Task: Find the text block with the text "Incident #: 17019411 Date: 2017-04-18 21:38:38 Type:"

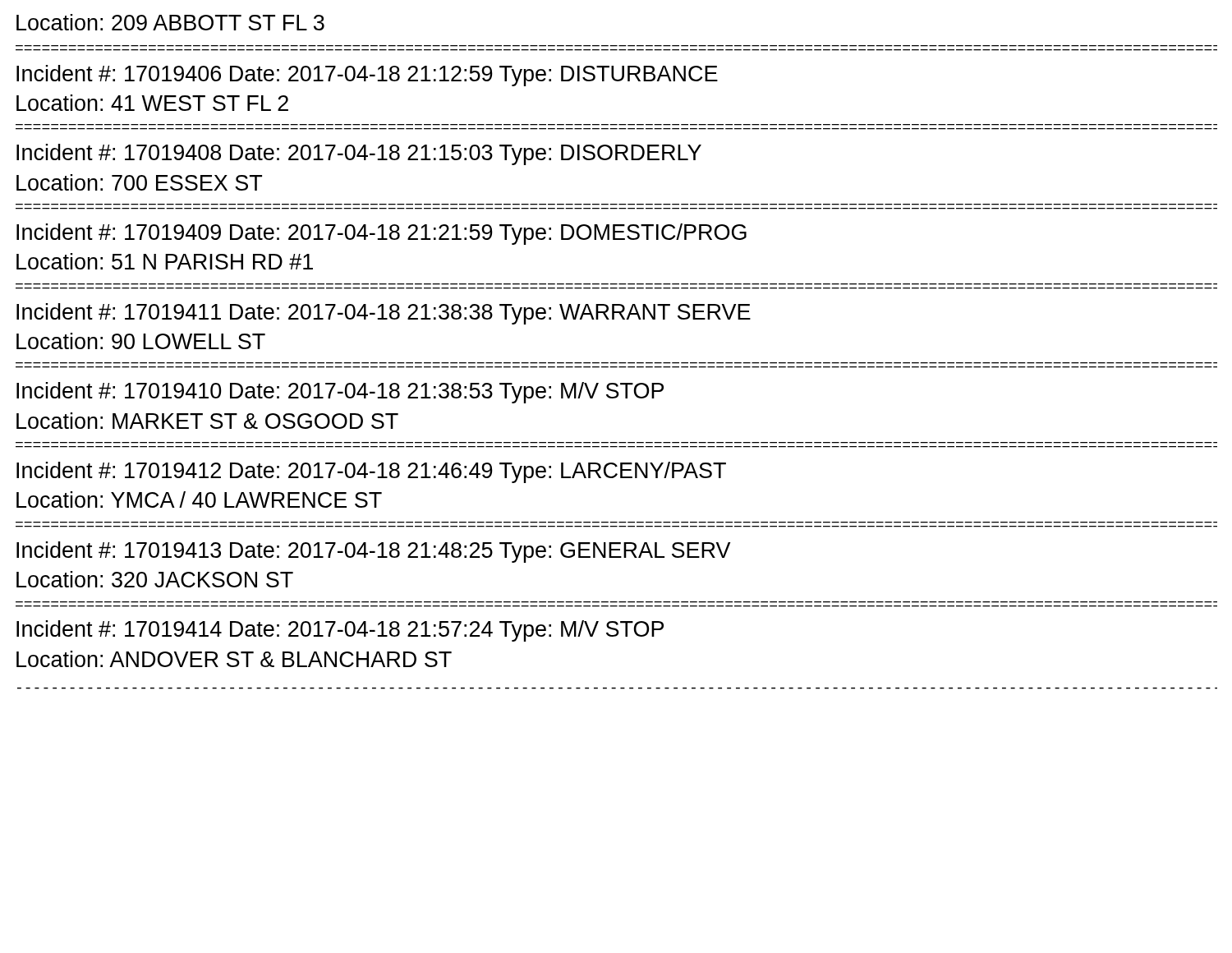Action: (616, 327)
